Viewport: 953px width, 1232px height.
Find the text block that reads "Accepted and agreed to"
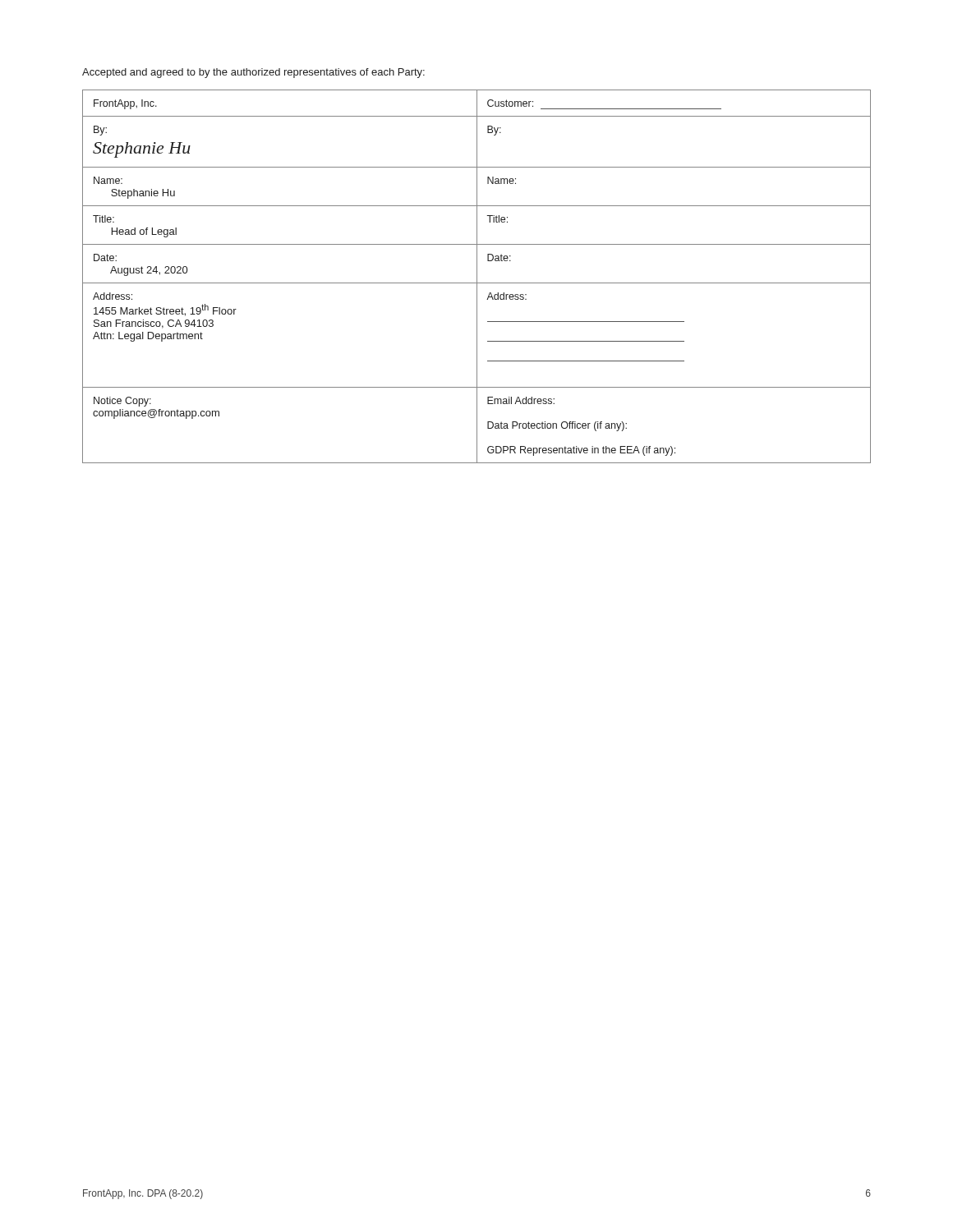coord(254,72)
